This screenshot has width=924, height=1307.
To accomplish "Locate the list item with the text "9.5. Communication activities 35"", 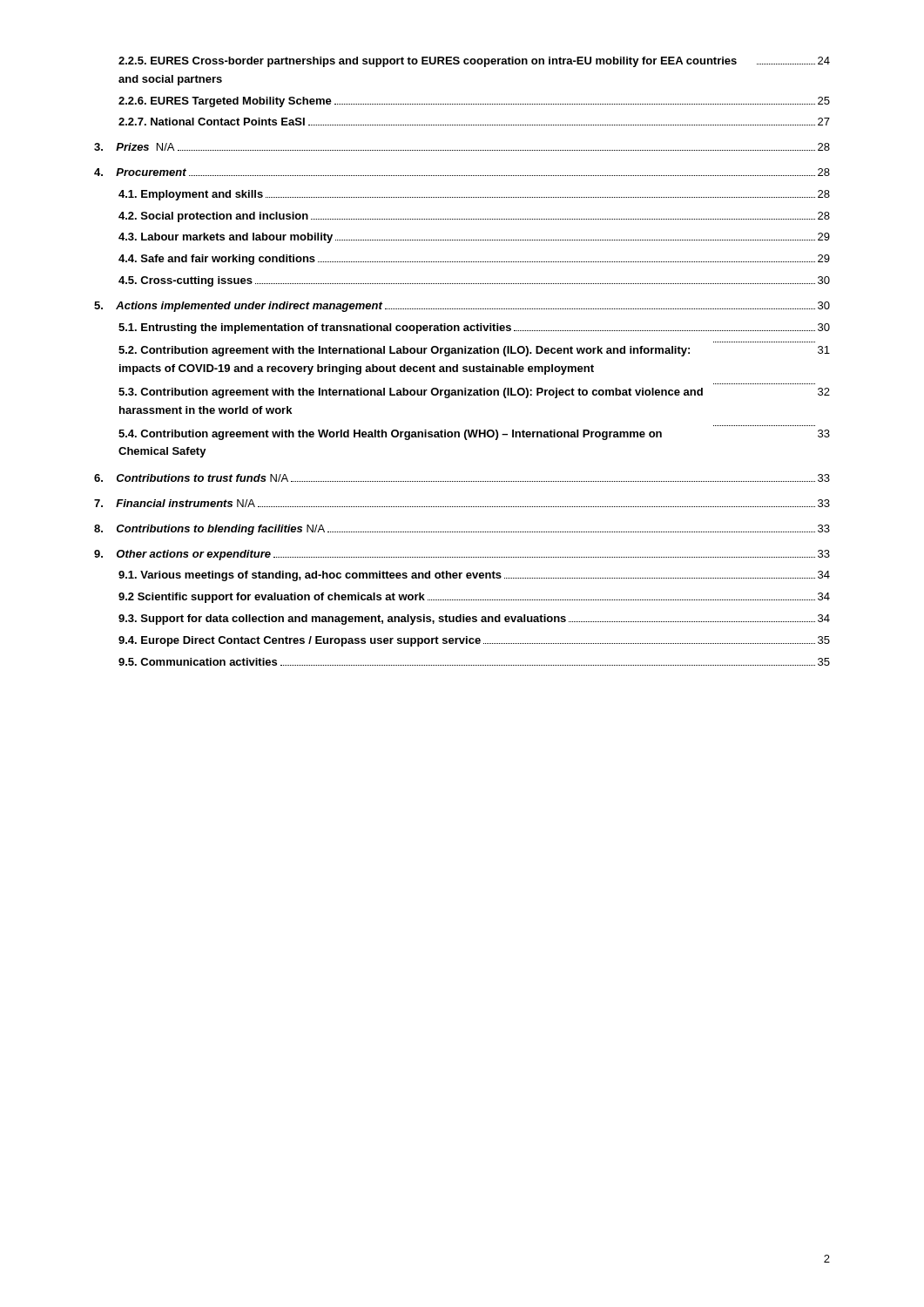I will [x=474, y=662].
